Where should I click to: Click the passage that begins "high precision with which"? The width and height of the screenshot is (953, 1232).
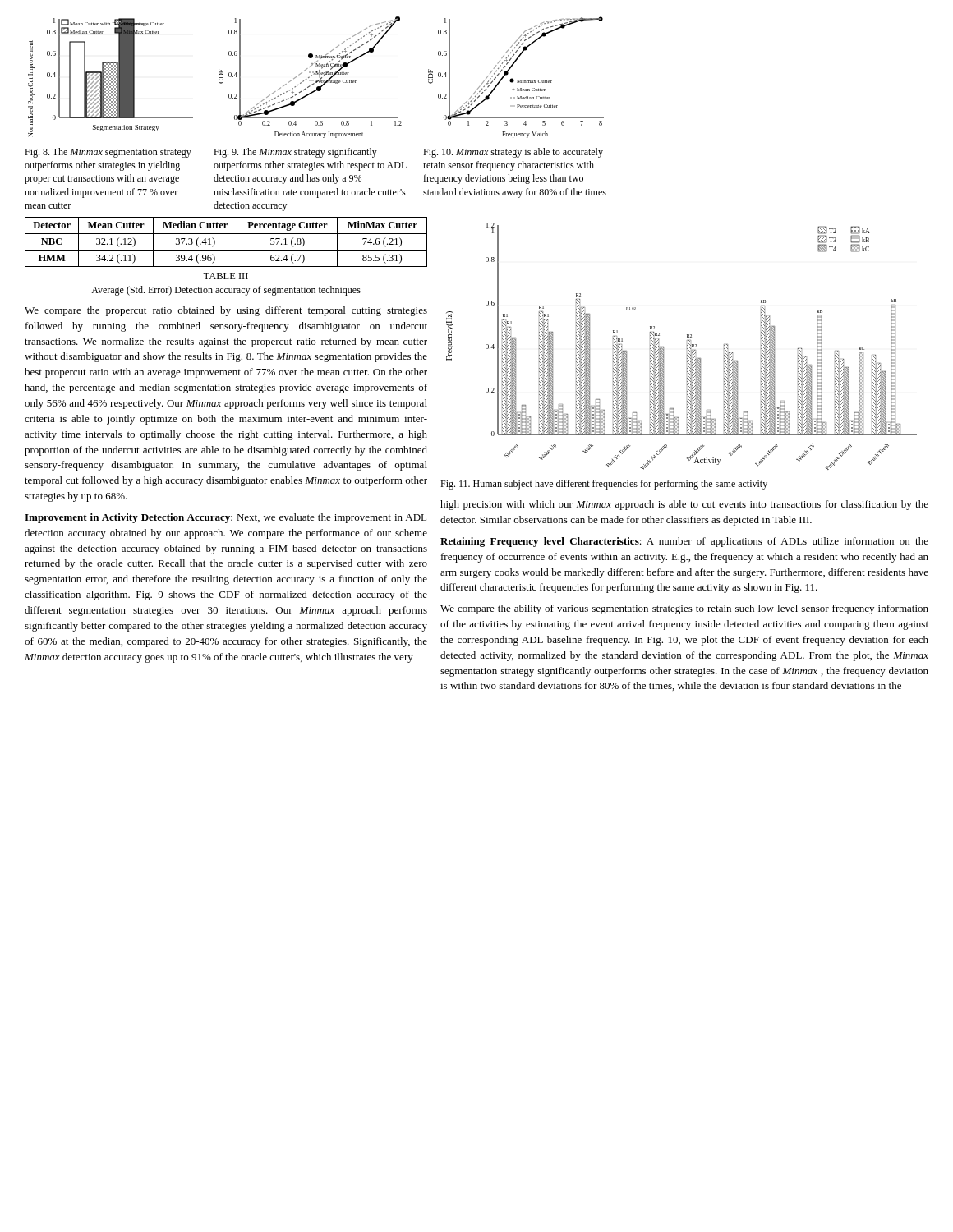click(684, 596)
